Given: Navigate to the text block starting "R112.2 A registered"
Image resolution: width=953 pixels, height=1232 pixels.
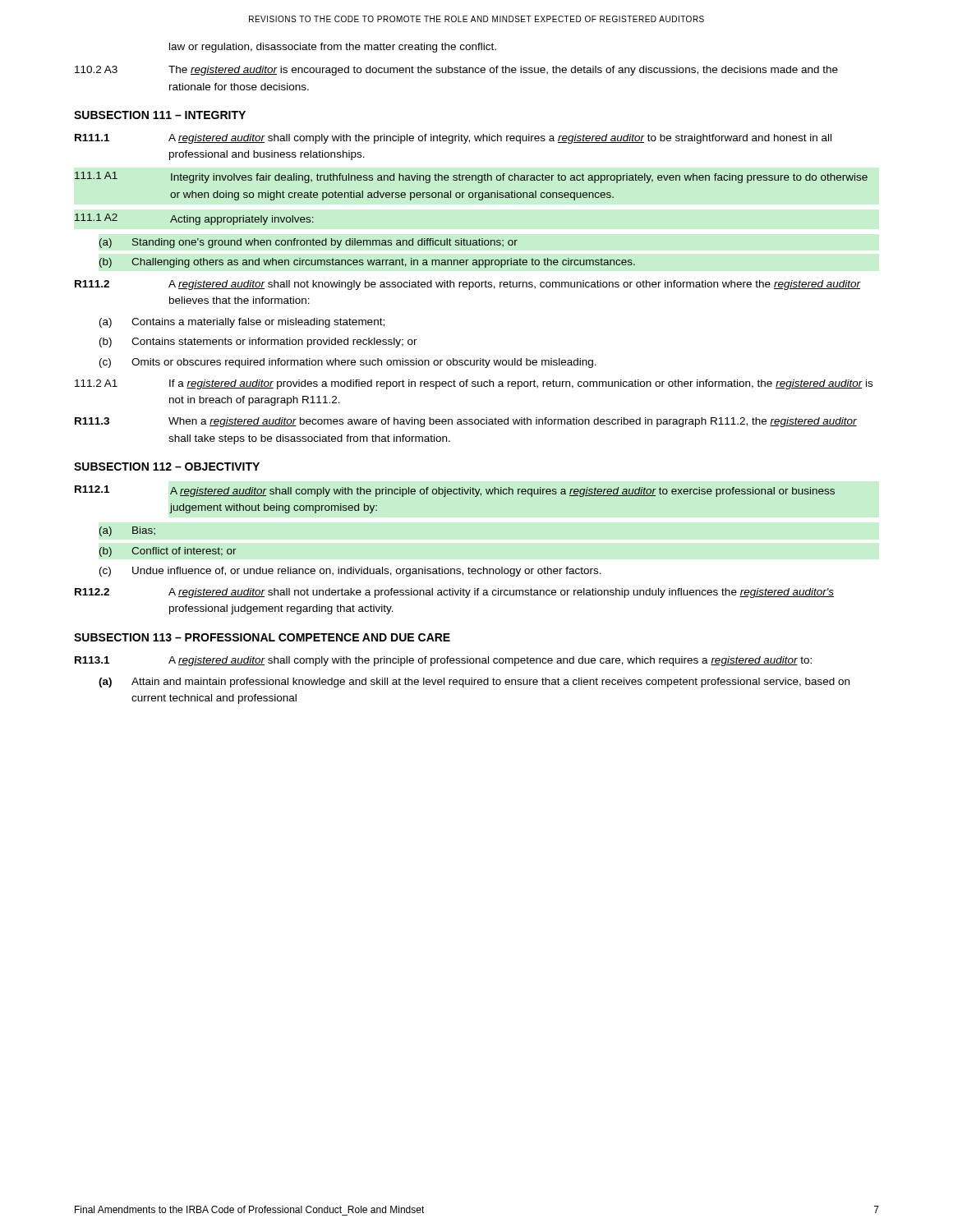Looking at the screenshot, I should pyautogui.click(x=476, y=601).
